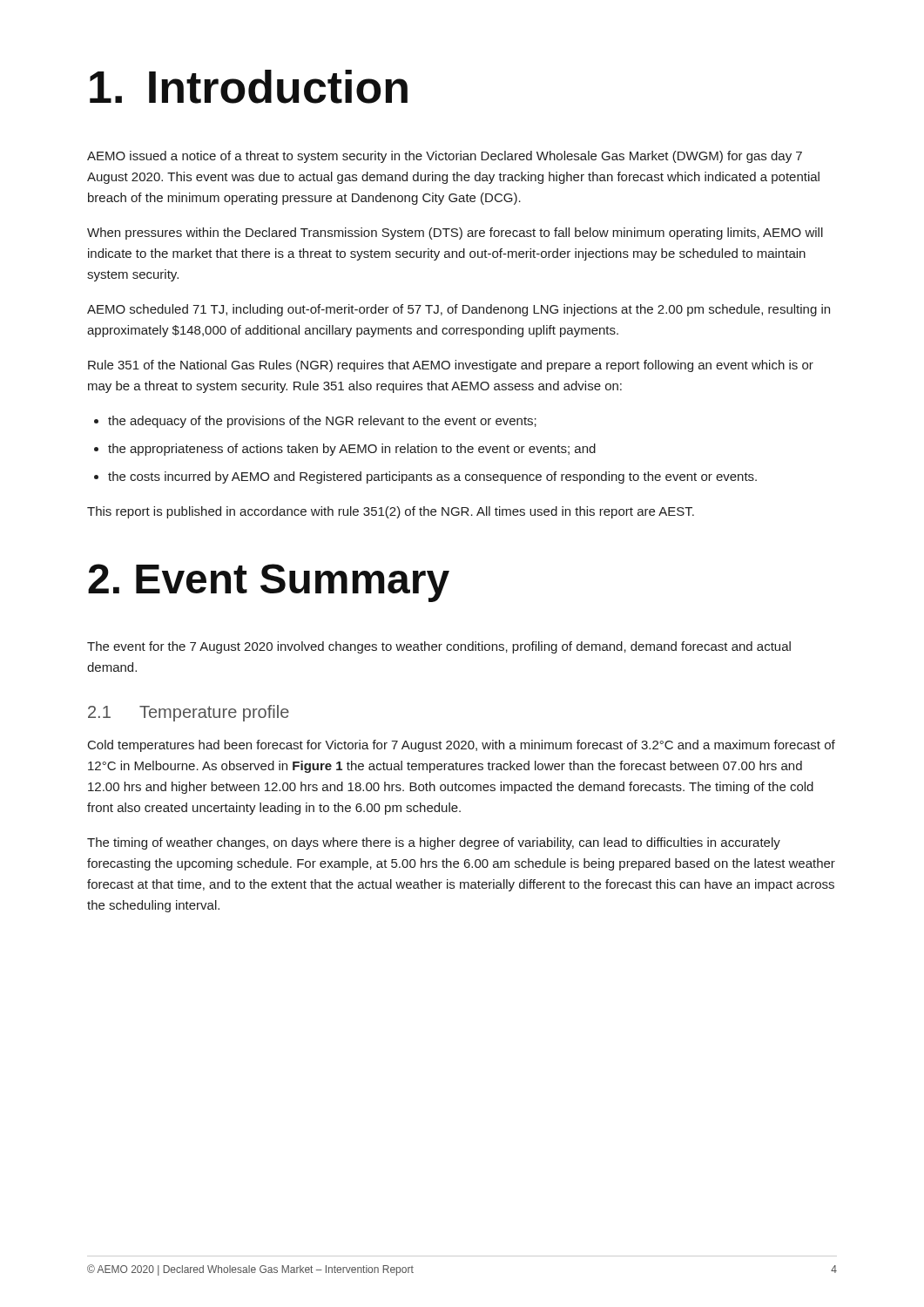Navigate to the element starting "AEMO scheduled 71 TJ,"
924x1307 pixels.
click(459, 319)
